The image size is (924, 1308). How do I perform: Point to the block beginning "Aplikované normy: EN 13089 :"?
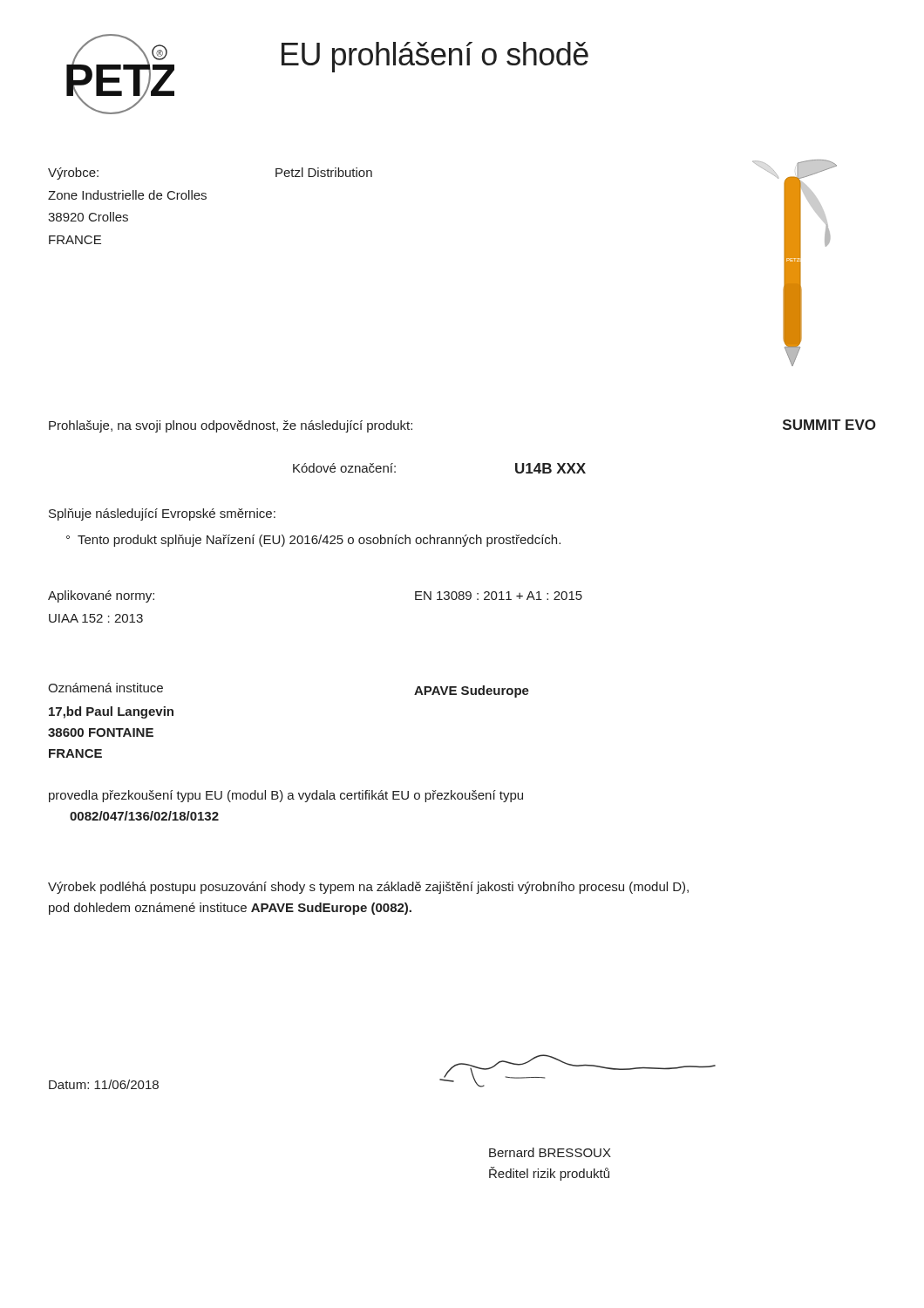point(96,596)
